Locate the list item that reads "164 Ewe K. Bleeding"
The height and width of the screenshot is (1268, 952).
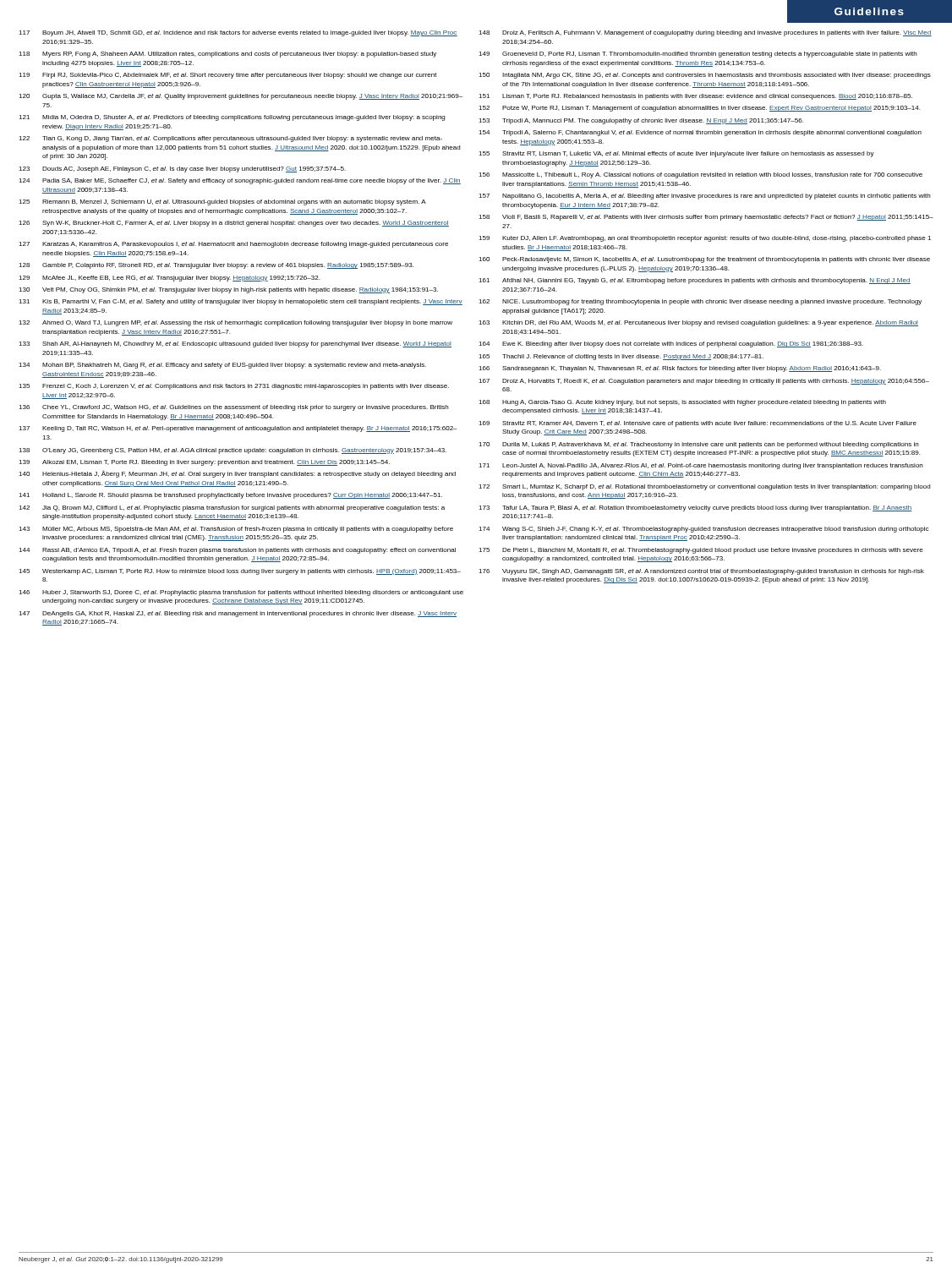tap(706, 345)
